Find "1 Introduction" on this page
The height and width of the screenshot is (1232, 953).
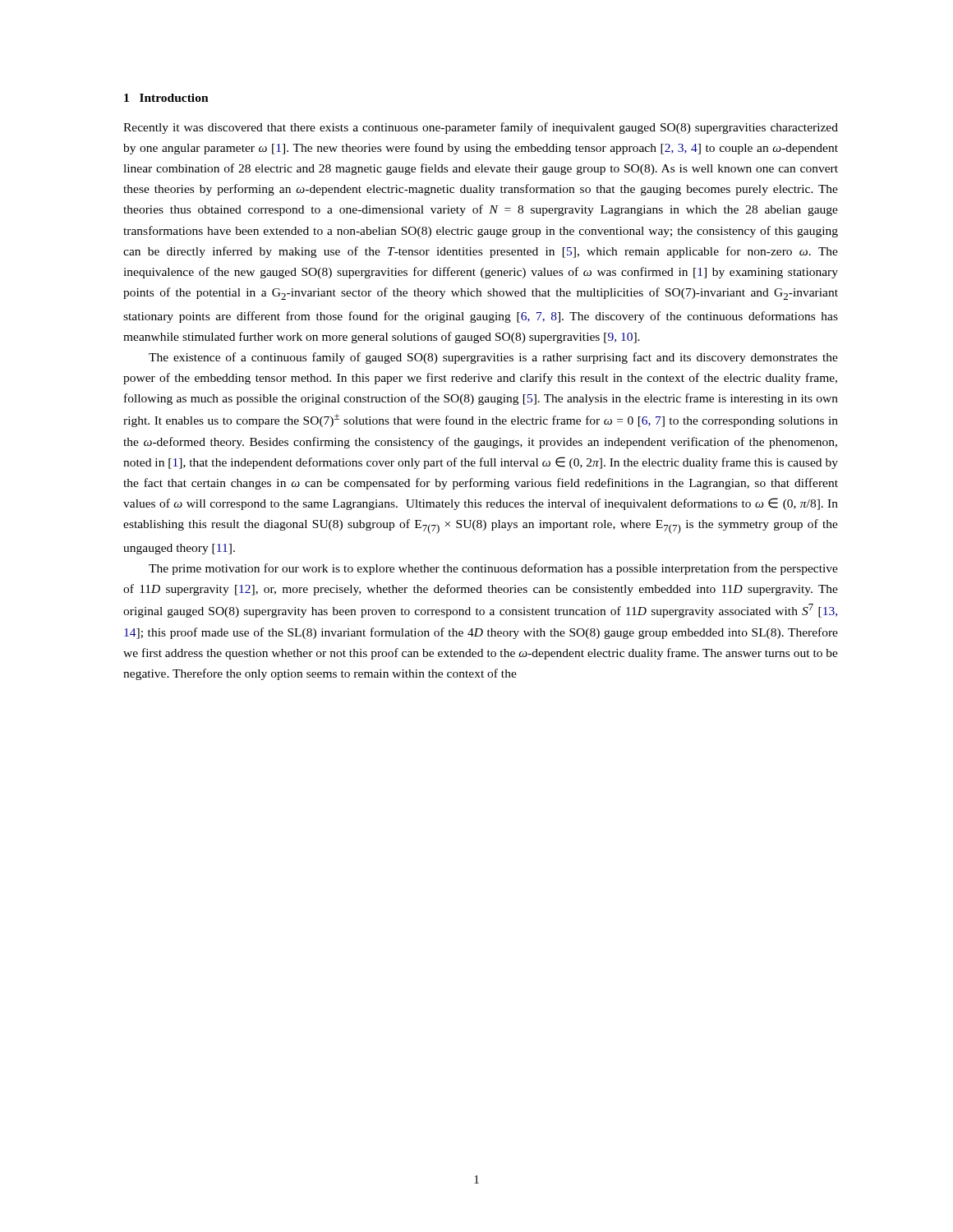[x=166, y=97]
